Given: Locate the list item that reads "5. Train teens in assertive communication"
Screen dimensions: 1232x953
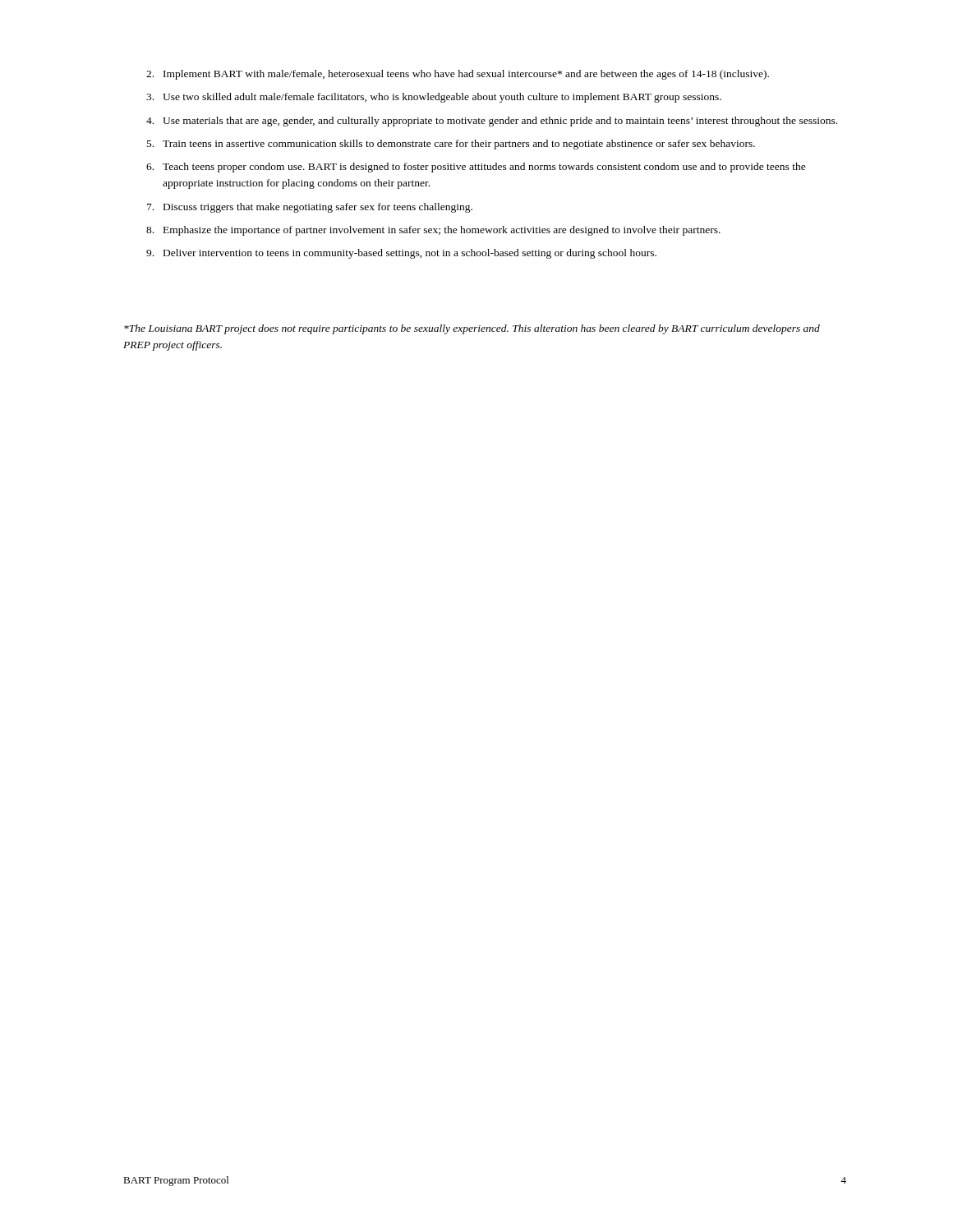Looking at the screenshot, I should tap(485, 144).
